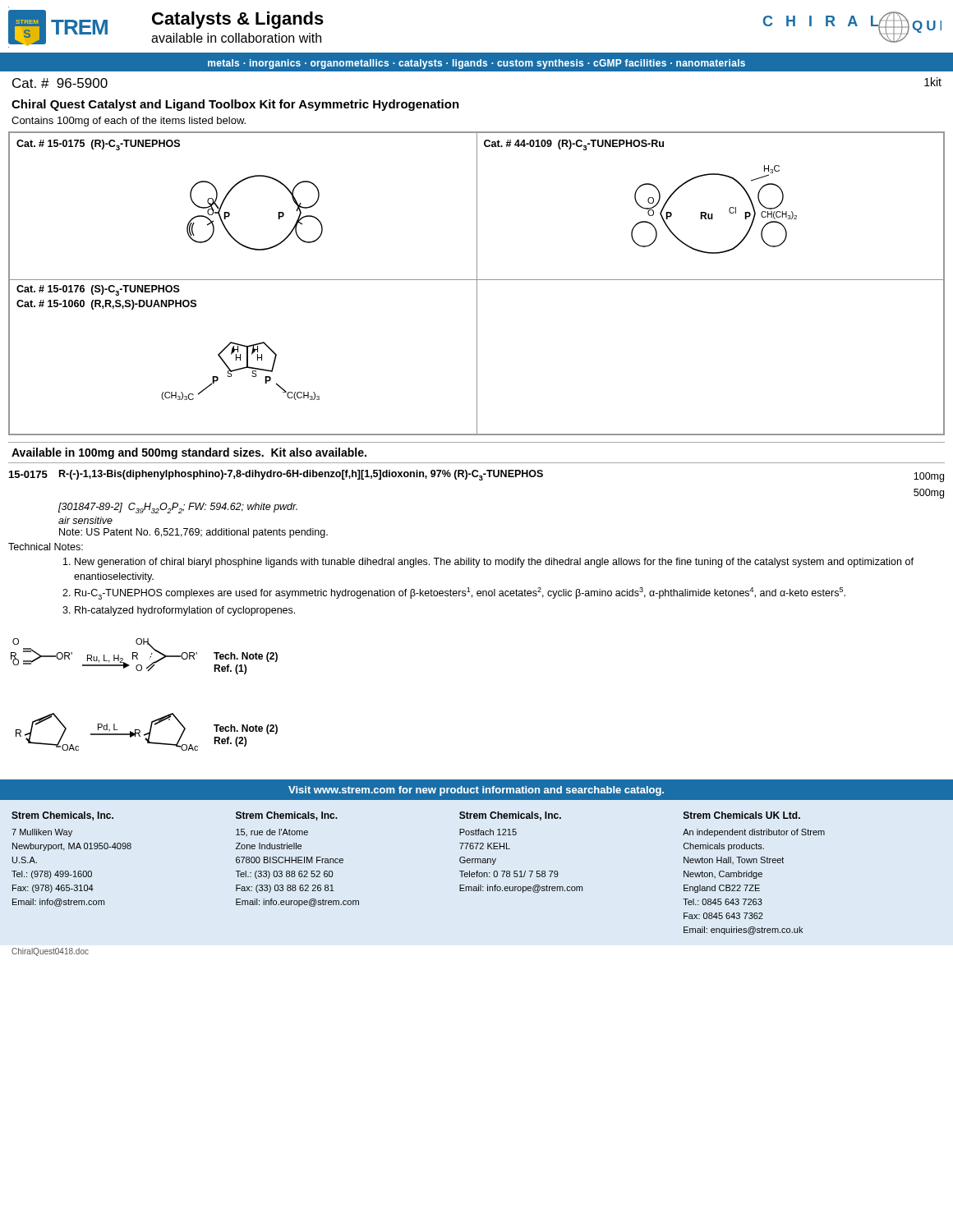Locate the region starting "Cat. # 96-5900"
953x1232 pixels.
(61, 83)
